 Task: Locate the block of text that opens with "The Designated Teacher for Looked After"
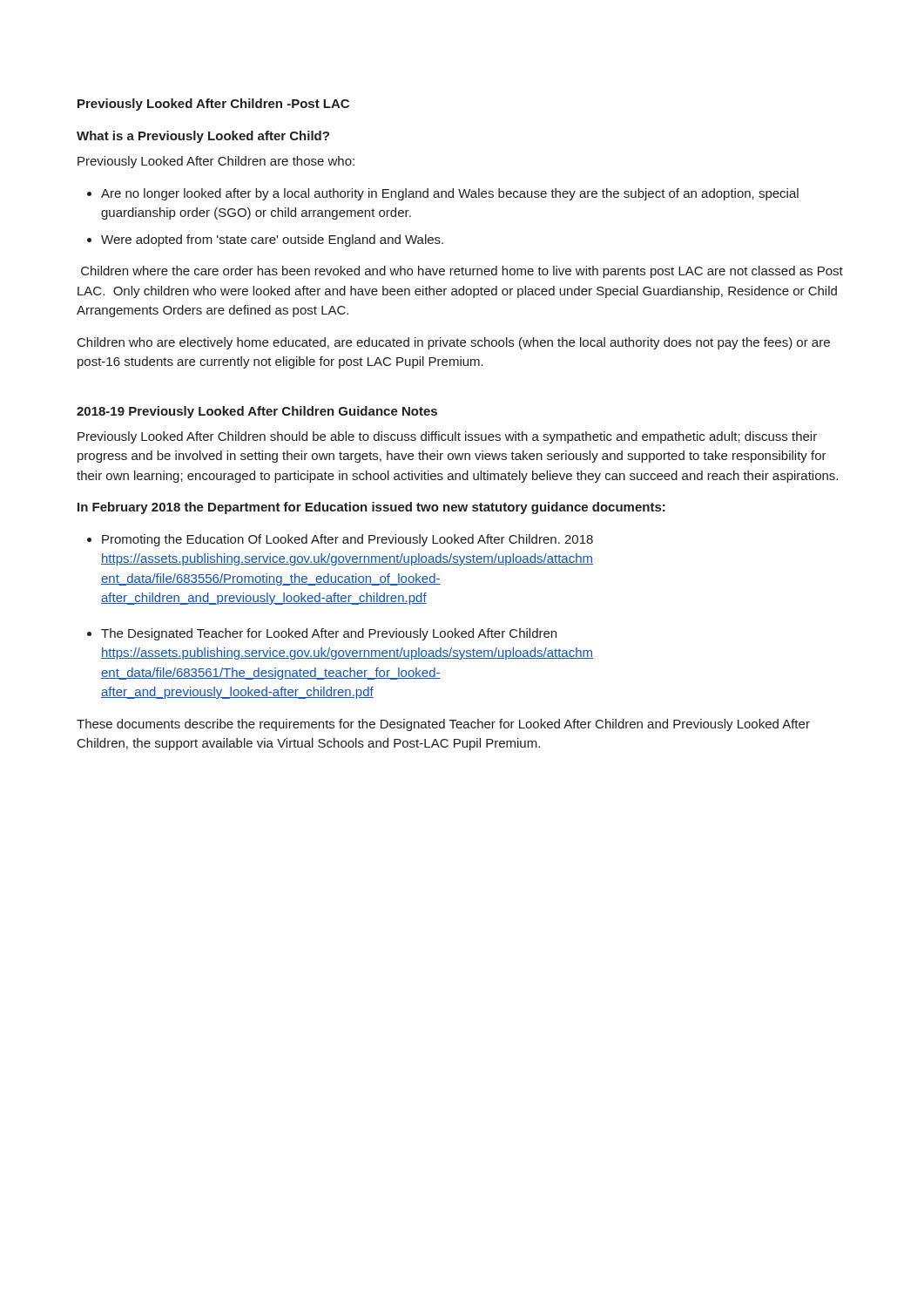point(474,663)
